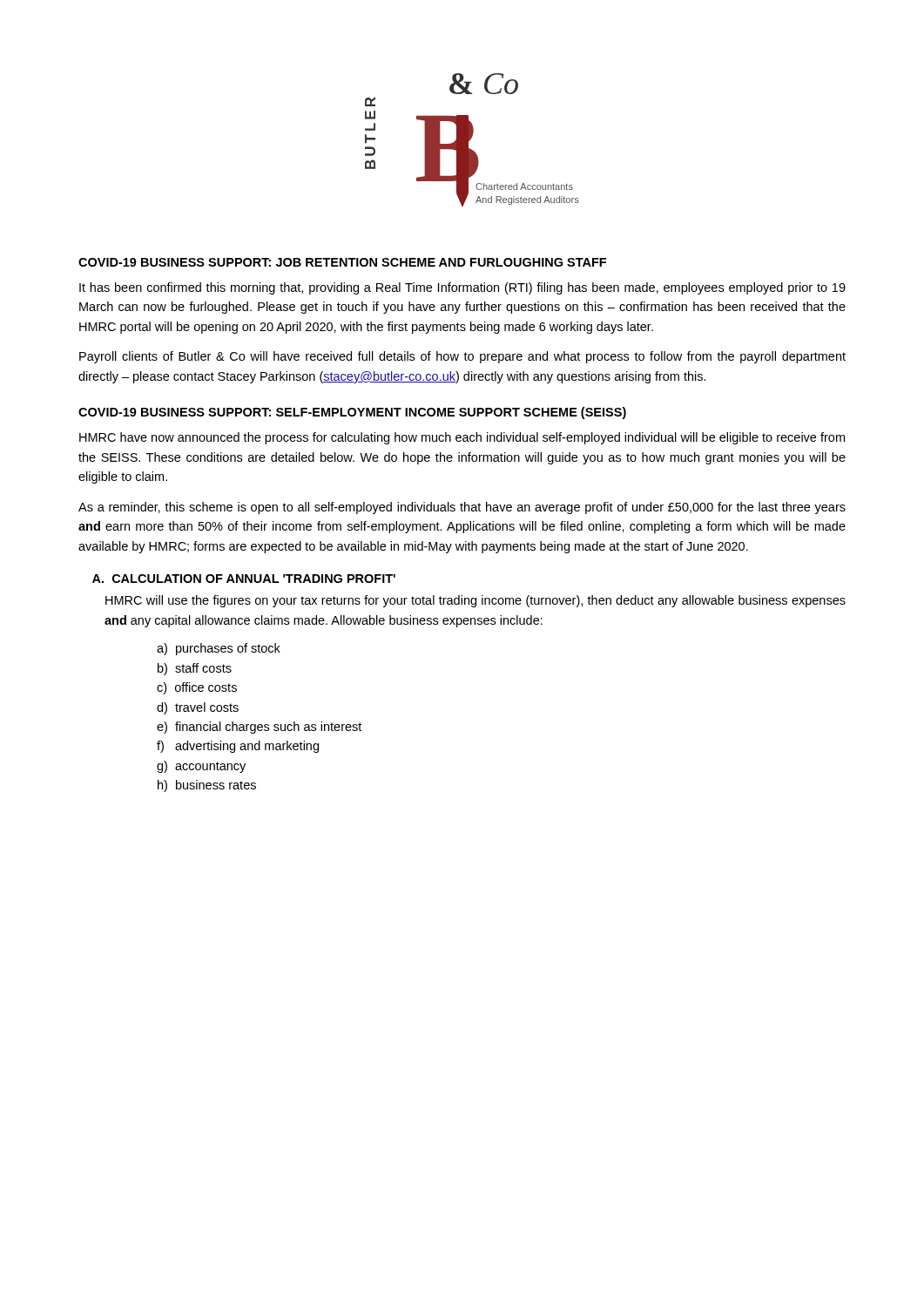
Task: Select the list item containing "d) travel costs"
Action: [198, 707]
